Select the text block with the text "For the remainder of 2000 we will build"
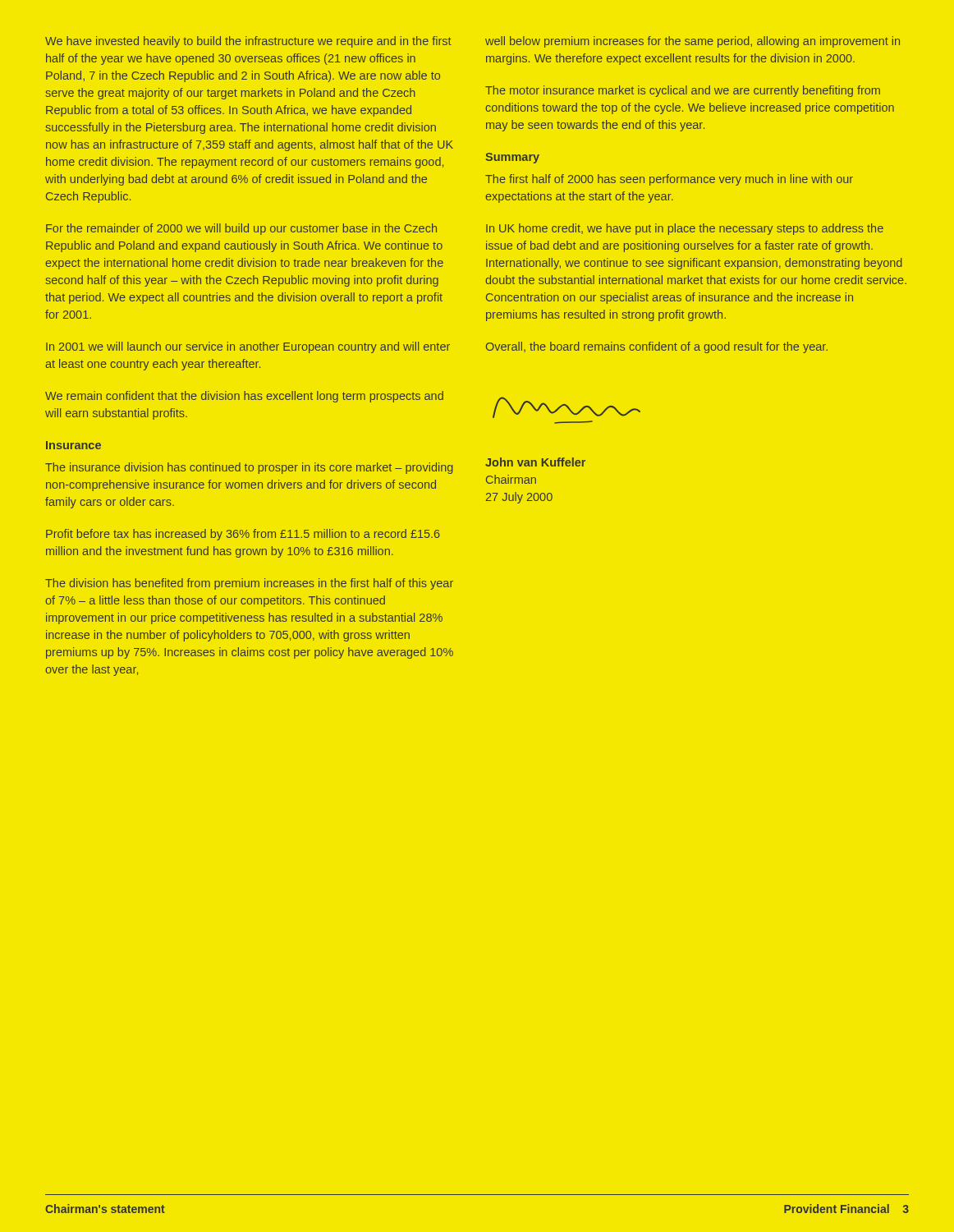Image resolution: width=954 pixels, height=1232 pixels. [244, 272]
